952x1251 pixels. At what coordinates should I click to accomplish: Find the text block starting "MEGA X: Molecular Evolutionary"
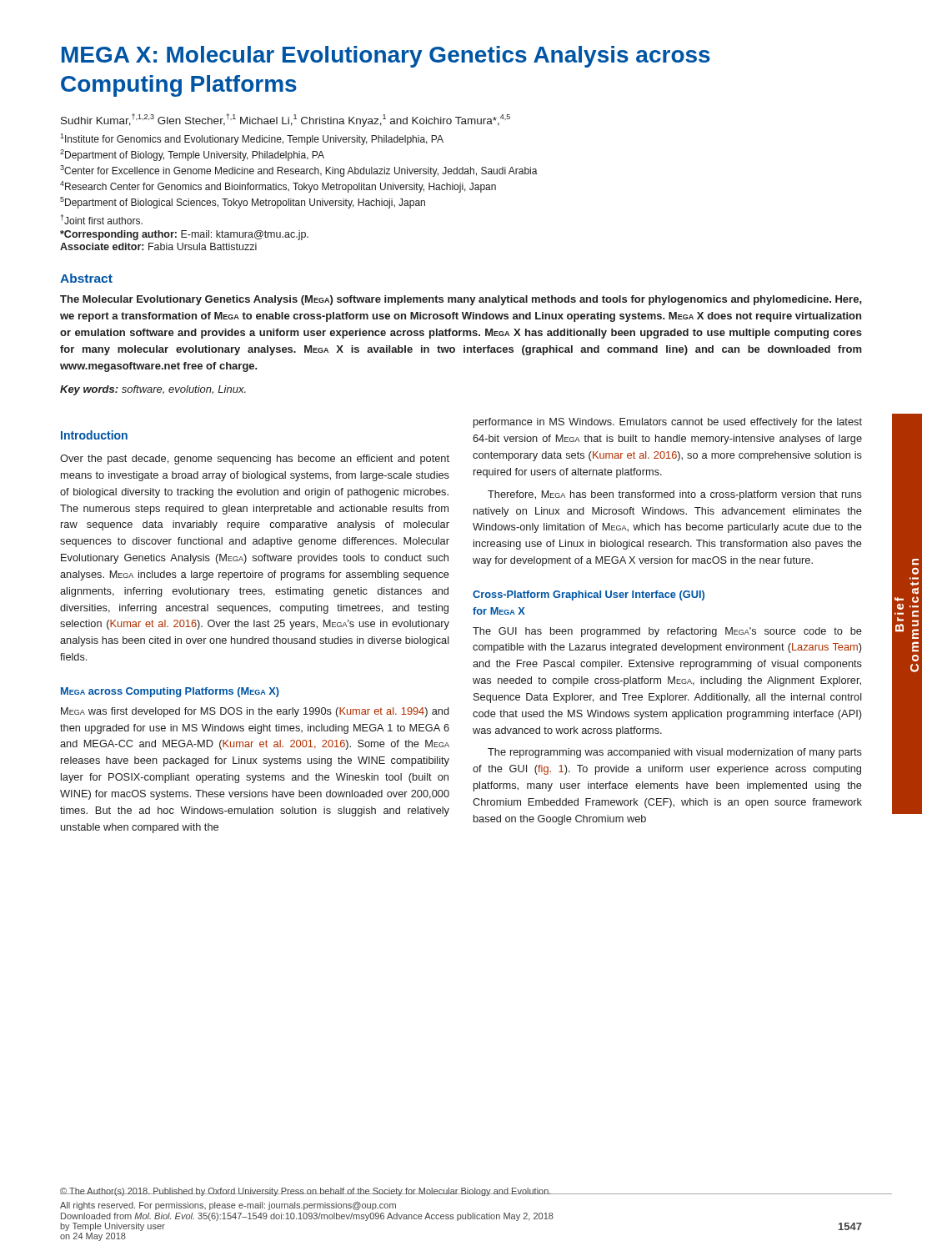(385, 69)
